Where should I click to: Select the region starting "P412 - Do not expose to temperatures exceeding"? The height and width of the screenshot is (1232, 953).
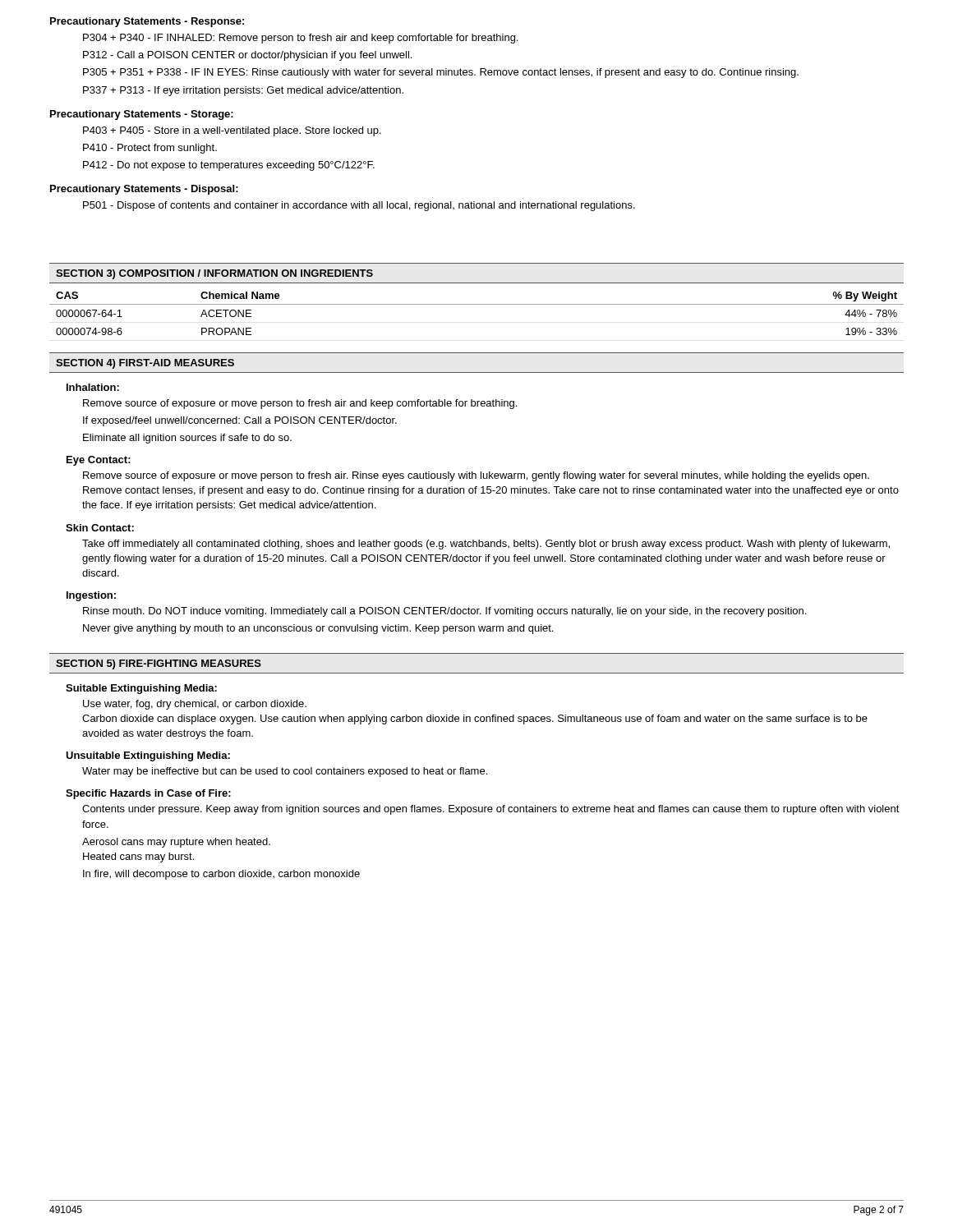pyautogui.click(x=229, y=165)
